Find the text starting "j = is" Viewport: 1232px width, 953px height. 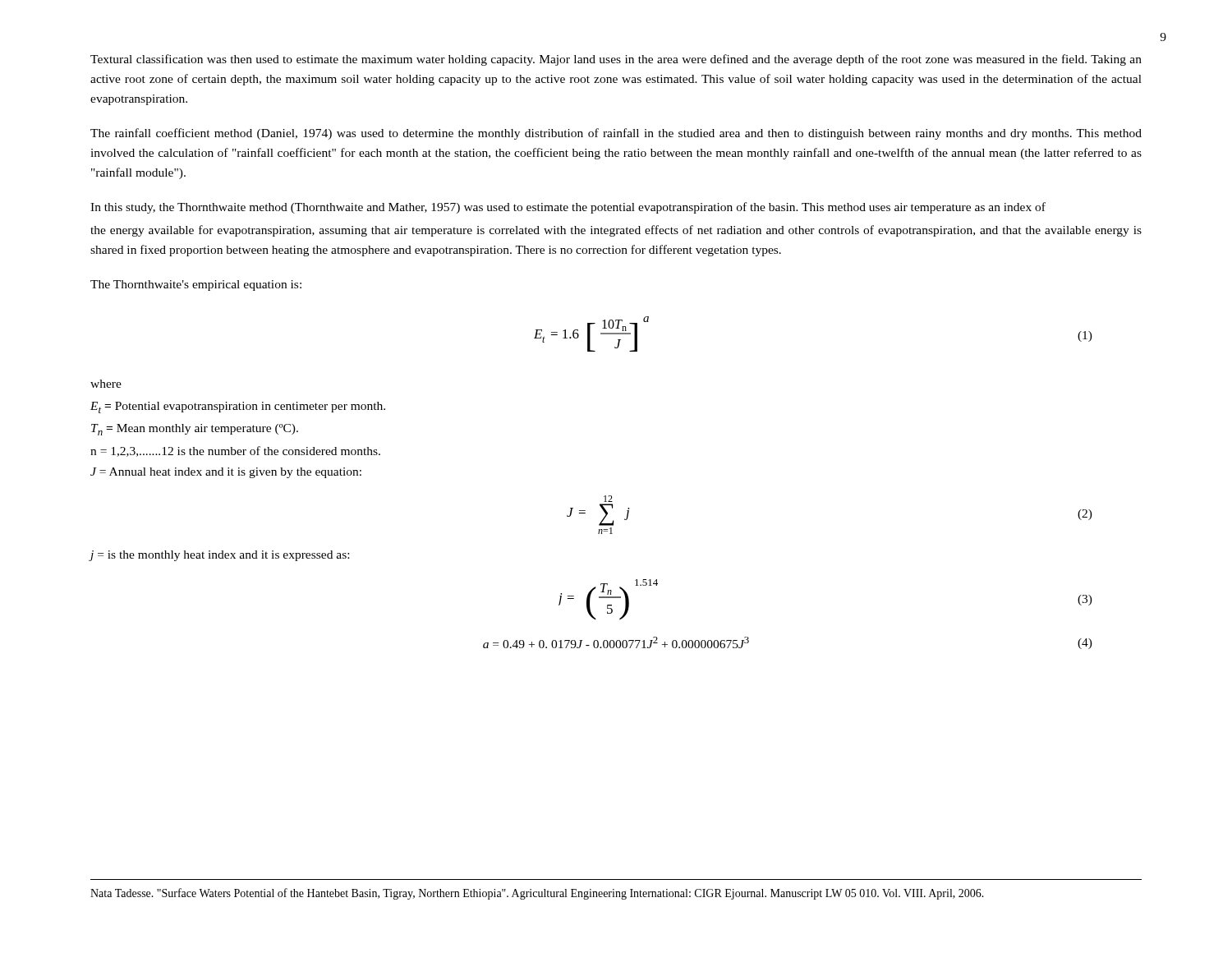pyautogui.click(x=220, y=554)
